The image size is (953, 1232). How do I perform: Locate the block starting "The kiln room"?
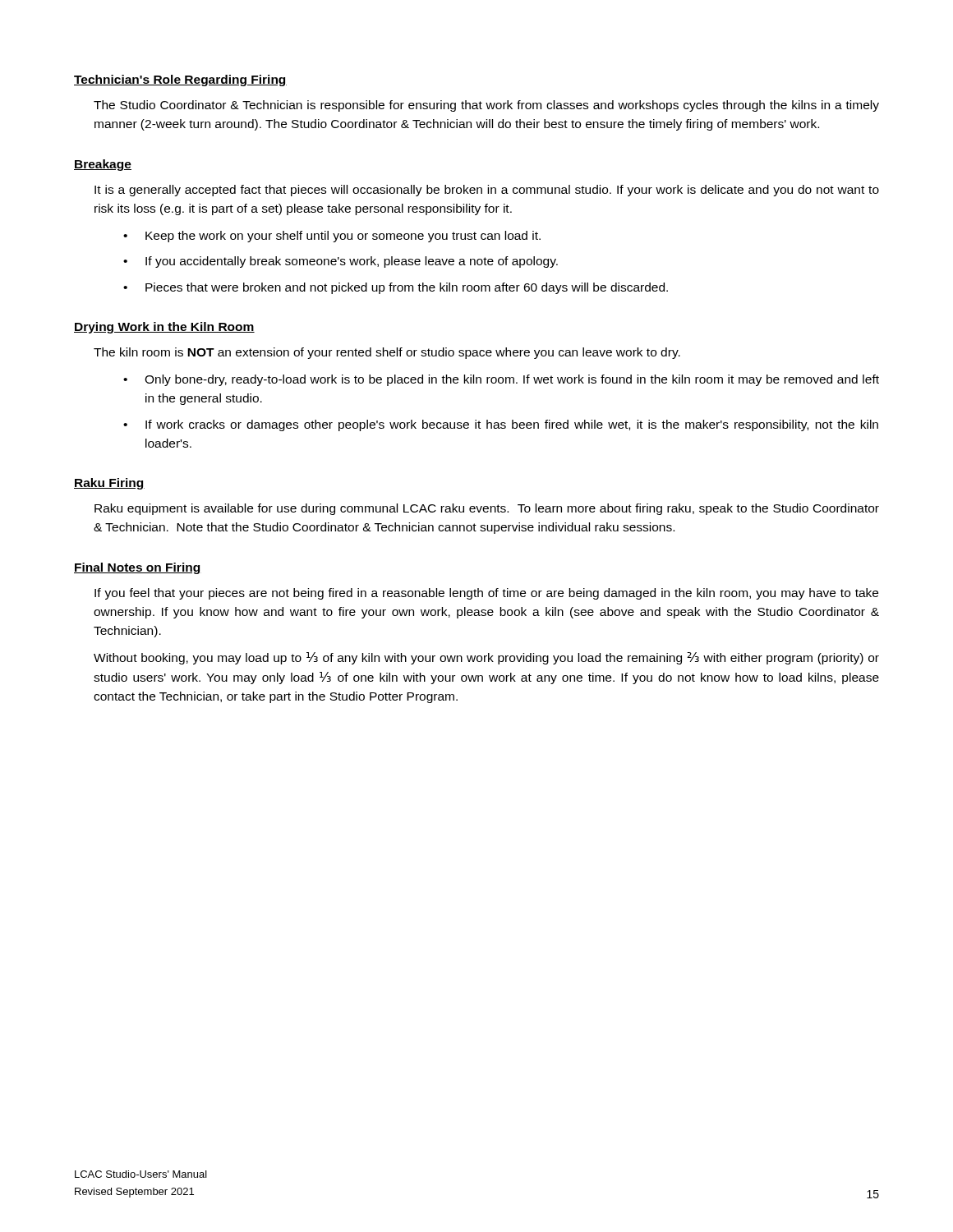click(387, 352)
